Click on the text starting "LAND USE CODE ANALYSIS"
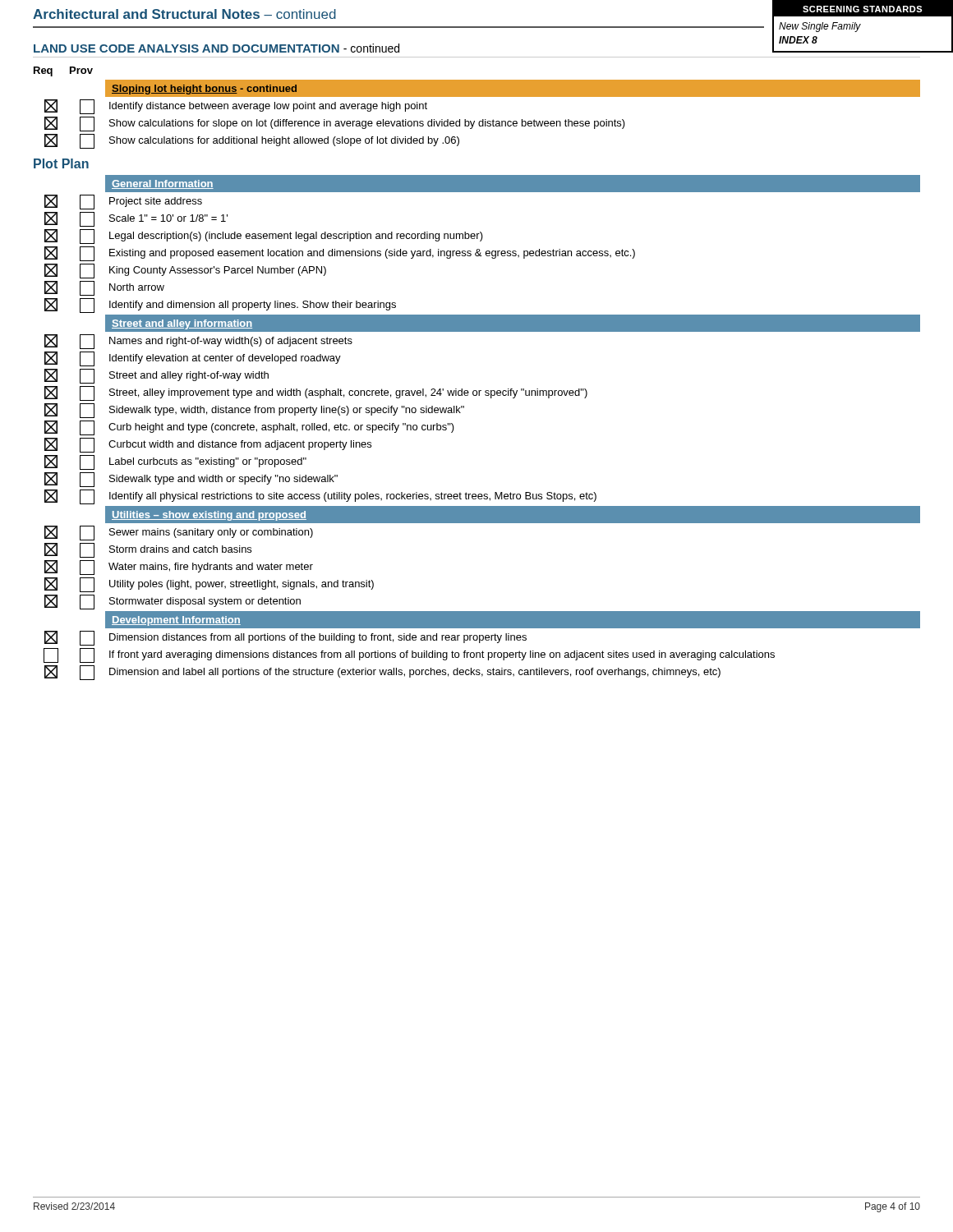This screenshot has height=1232, width=953. (x=217, y=48)
